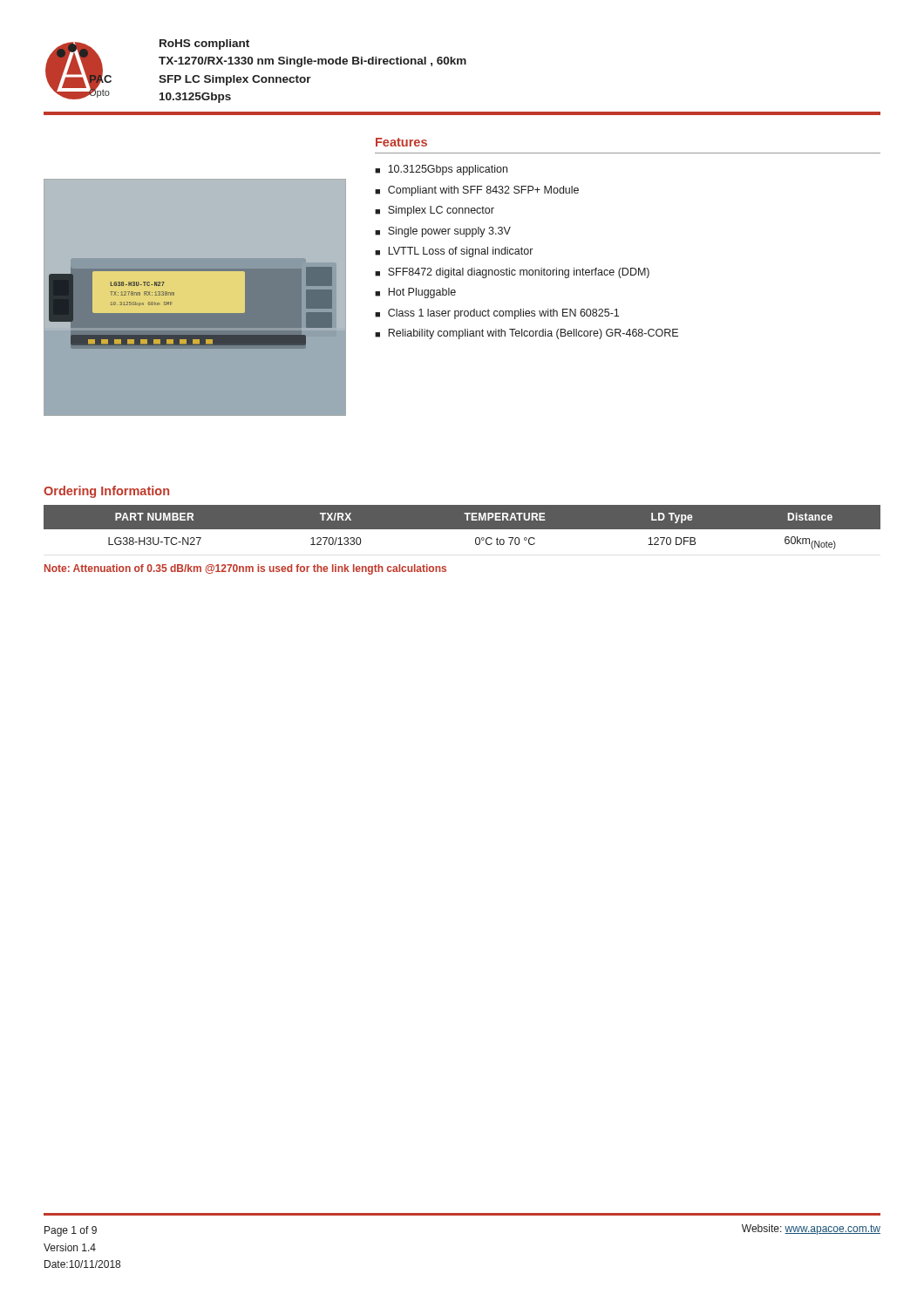
Task: Select the photo
Action: point(194,297)
